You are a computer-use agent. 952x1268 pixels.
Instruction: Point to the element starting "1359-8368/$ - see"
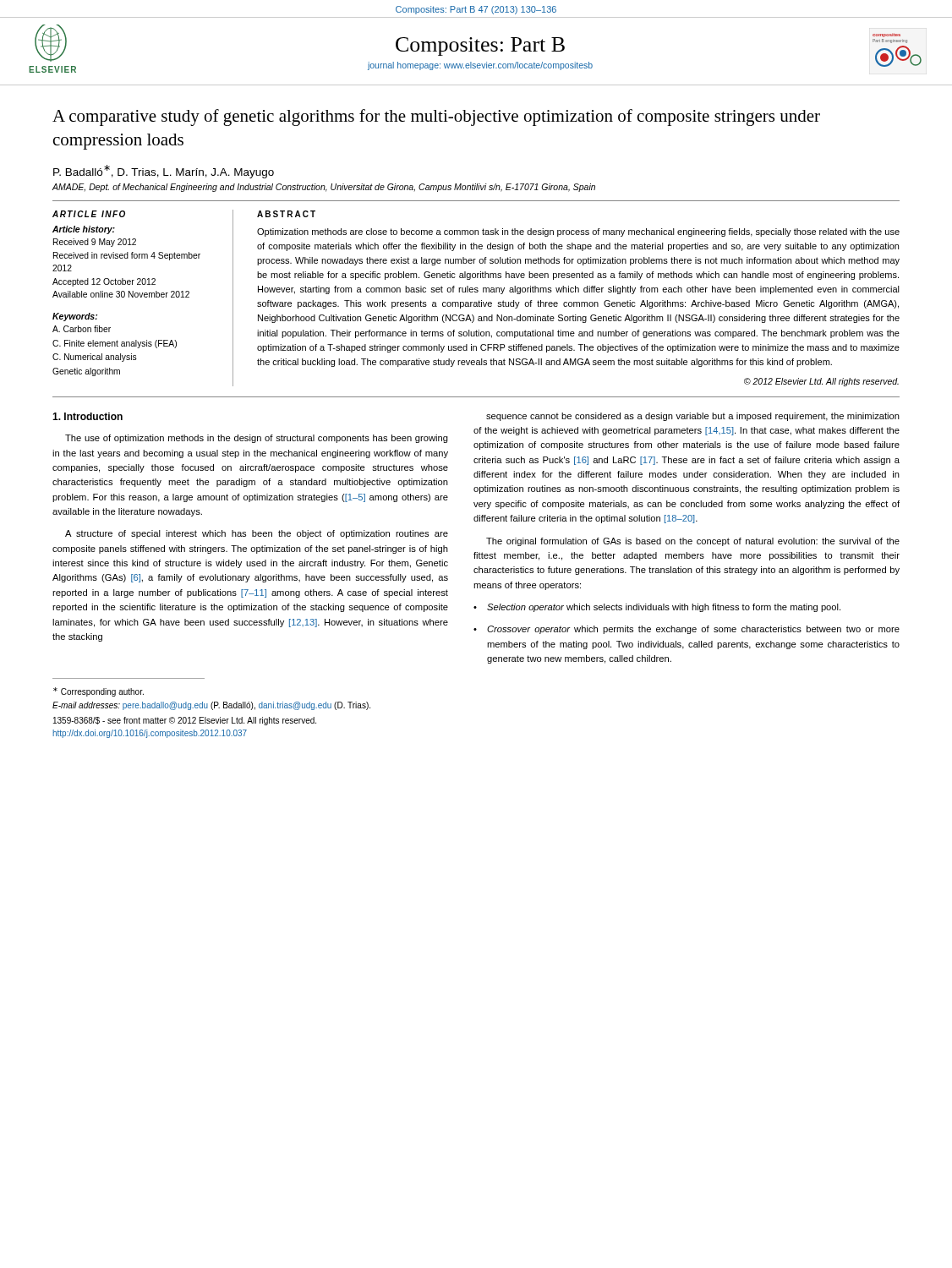[x=185, y=727]
